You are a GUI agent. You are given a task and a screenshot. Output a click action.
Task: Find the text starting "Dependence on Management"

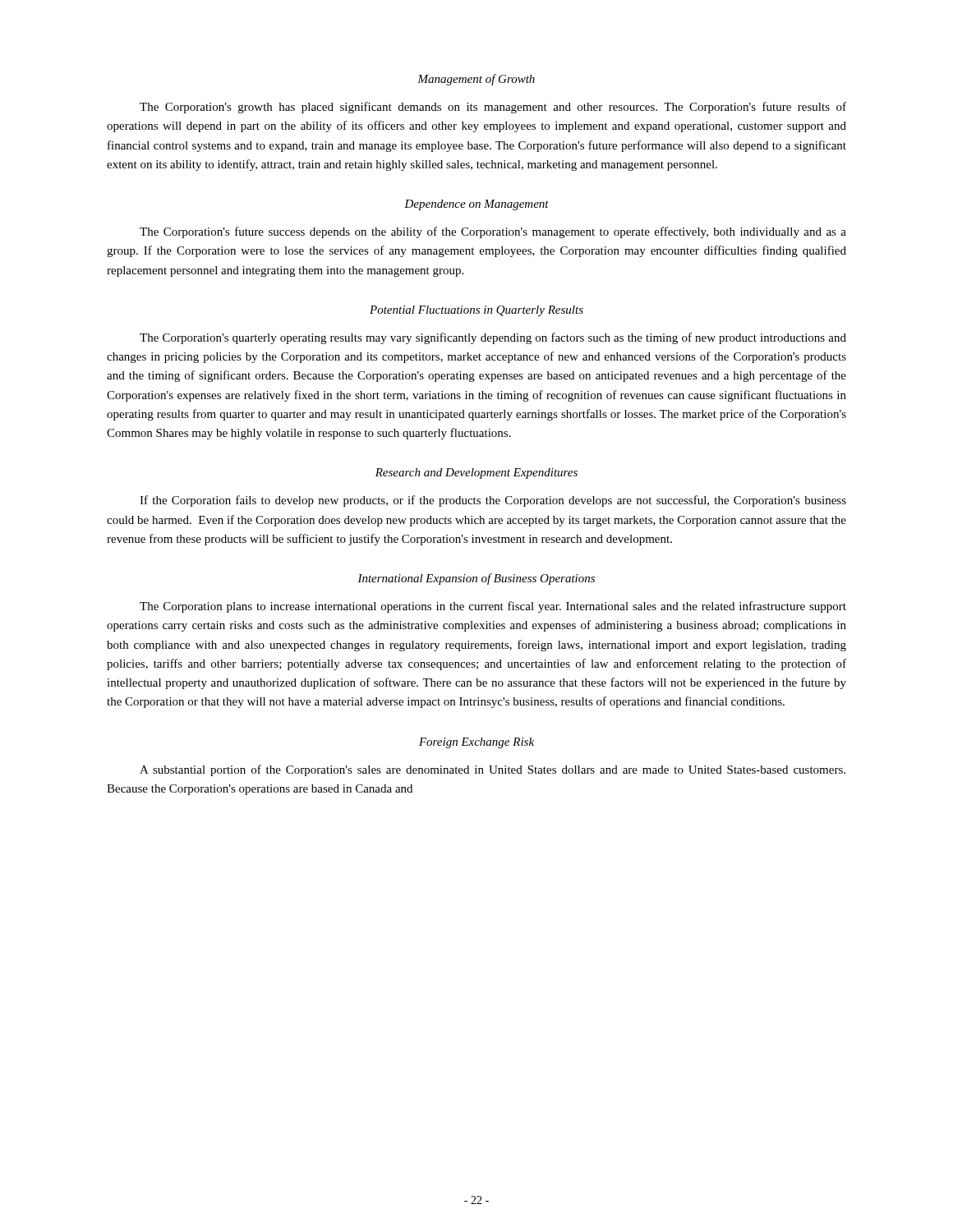476,204
